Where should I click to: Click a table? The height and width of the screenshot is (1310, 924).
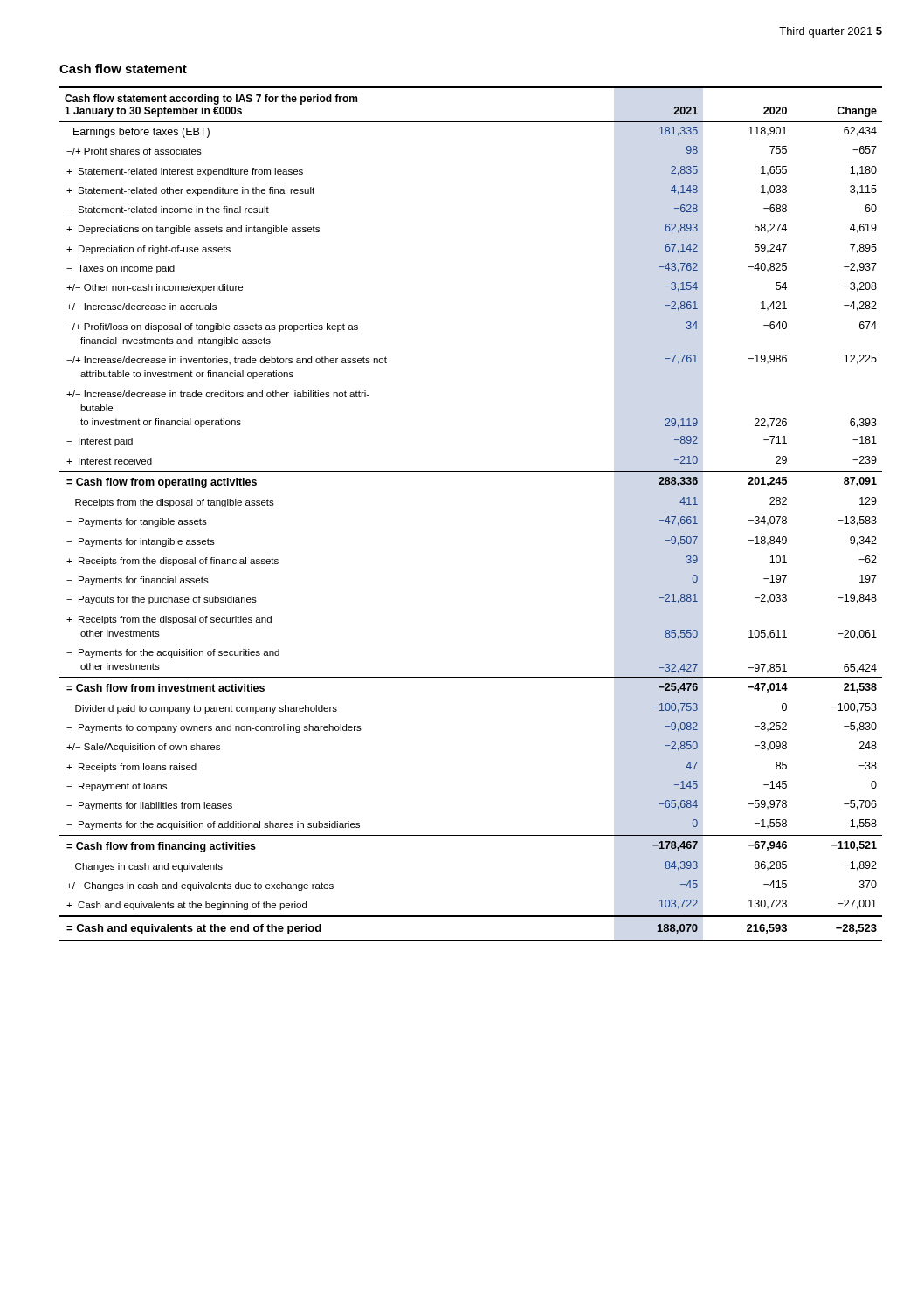471,514
